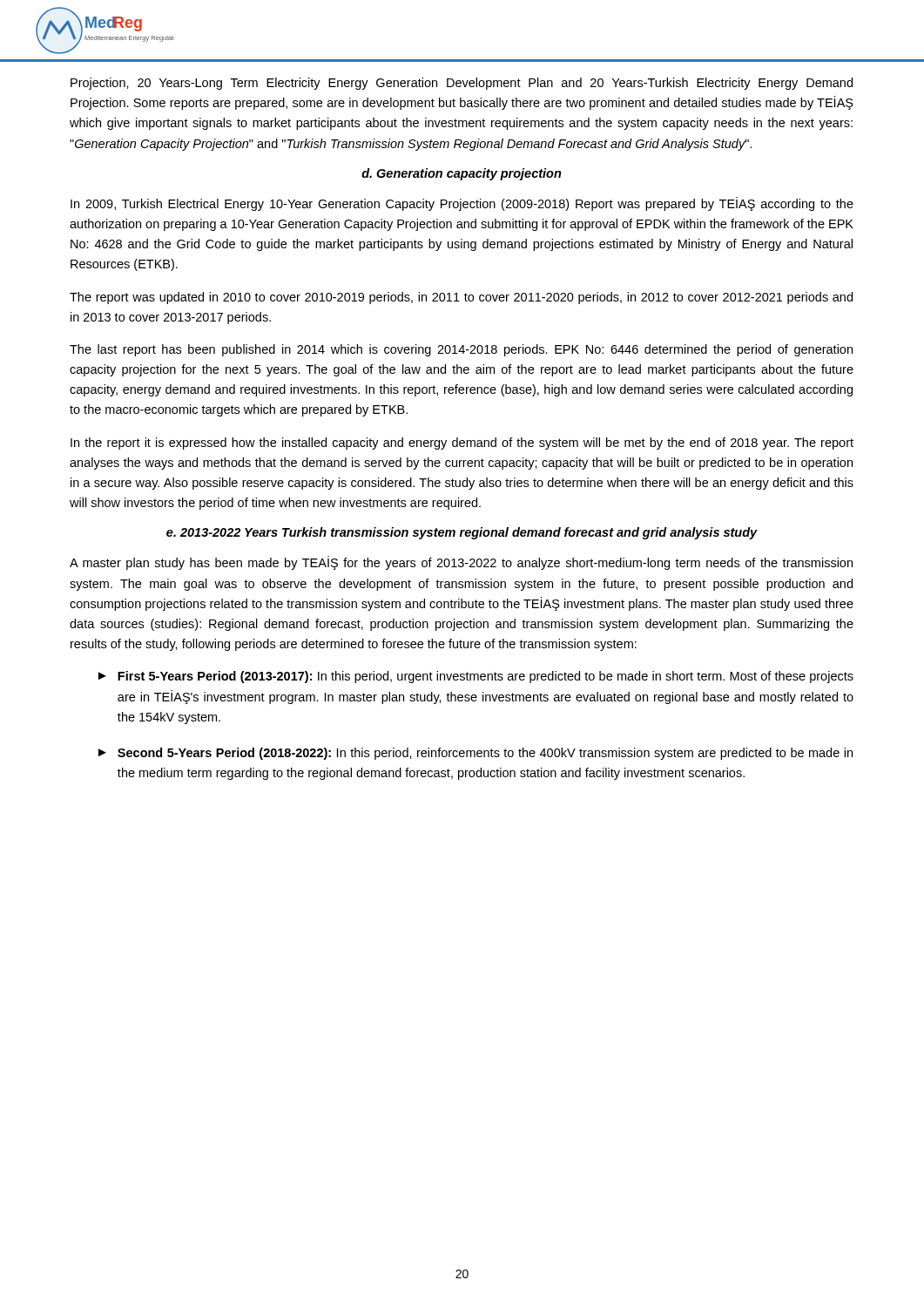Click the passage that begins "Projection, 20 Years-Long Term Electricity Energy Generation"
This screenshot has height=1307, width=924.
tap(462, 113)
